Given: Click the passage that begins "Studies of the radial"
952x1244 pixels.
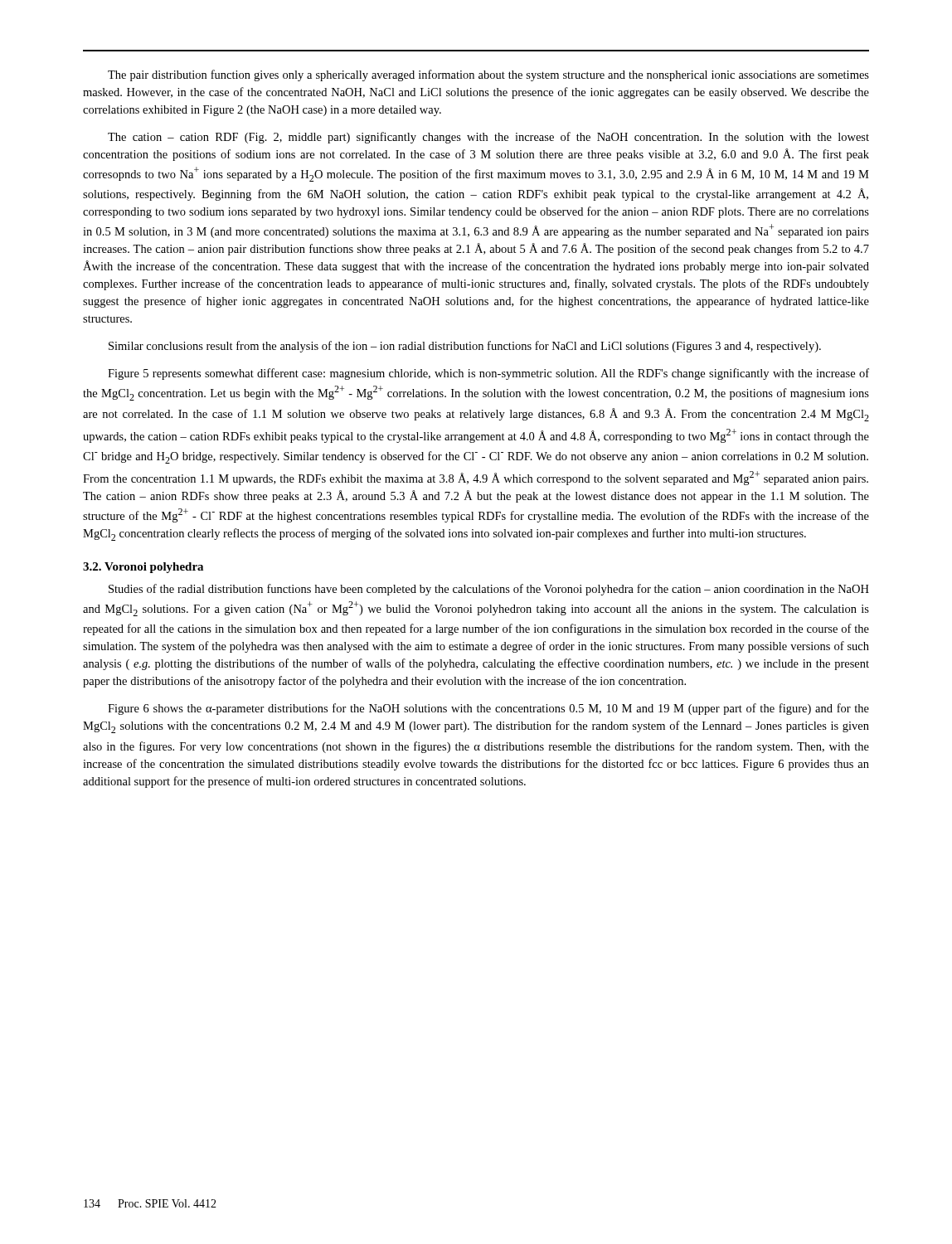Looking at the screenshot, I should click(x=476, y=635).
